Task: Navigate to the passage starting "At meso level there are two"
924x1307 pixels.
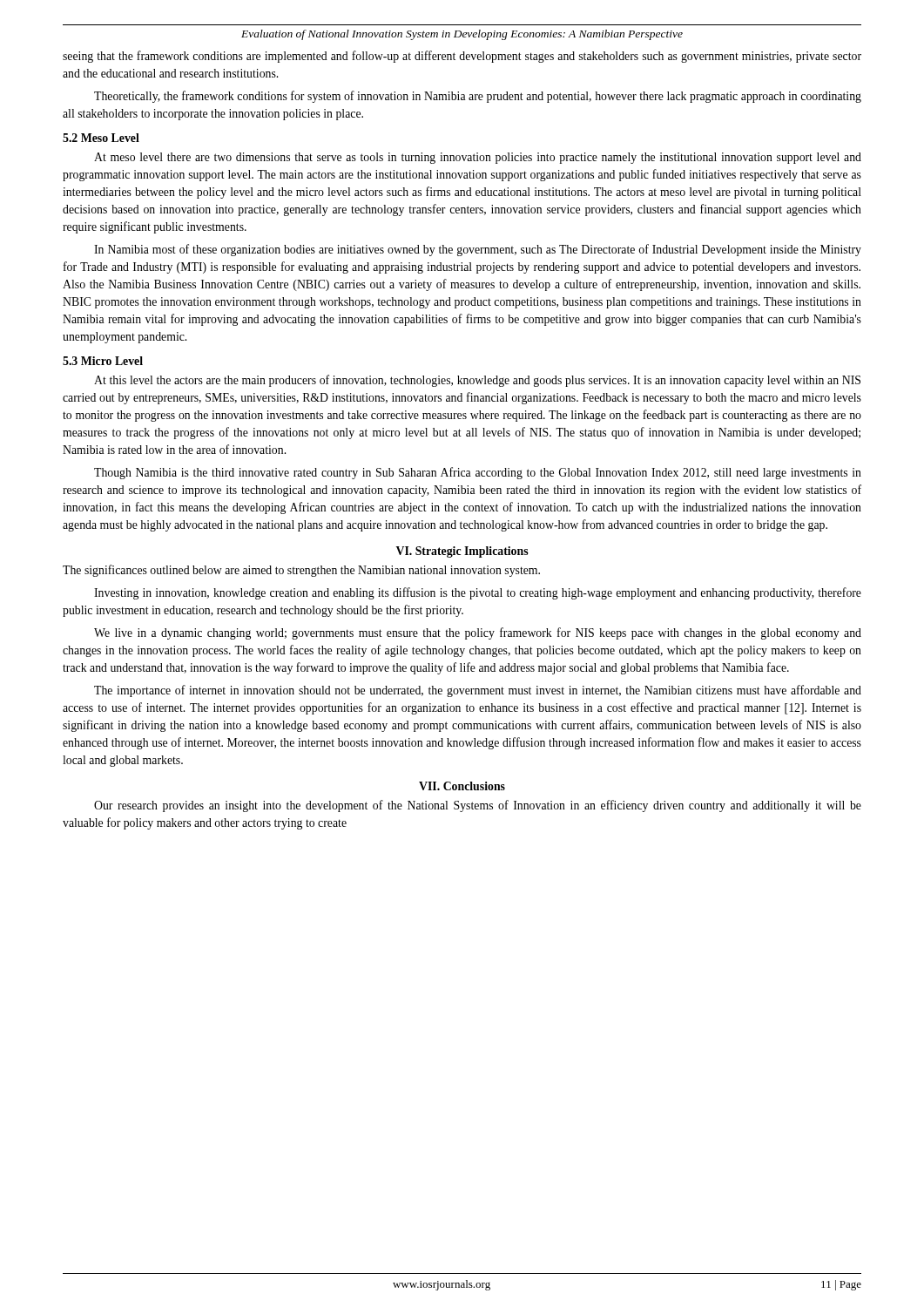Action: [x=462, y=193]
